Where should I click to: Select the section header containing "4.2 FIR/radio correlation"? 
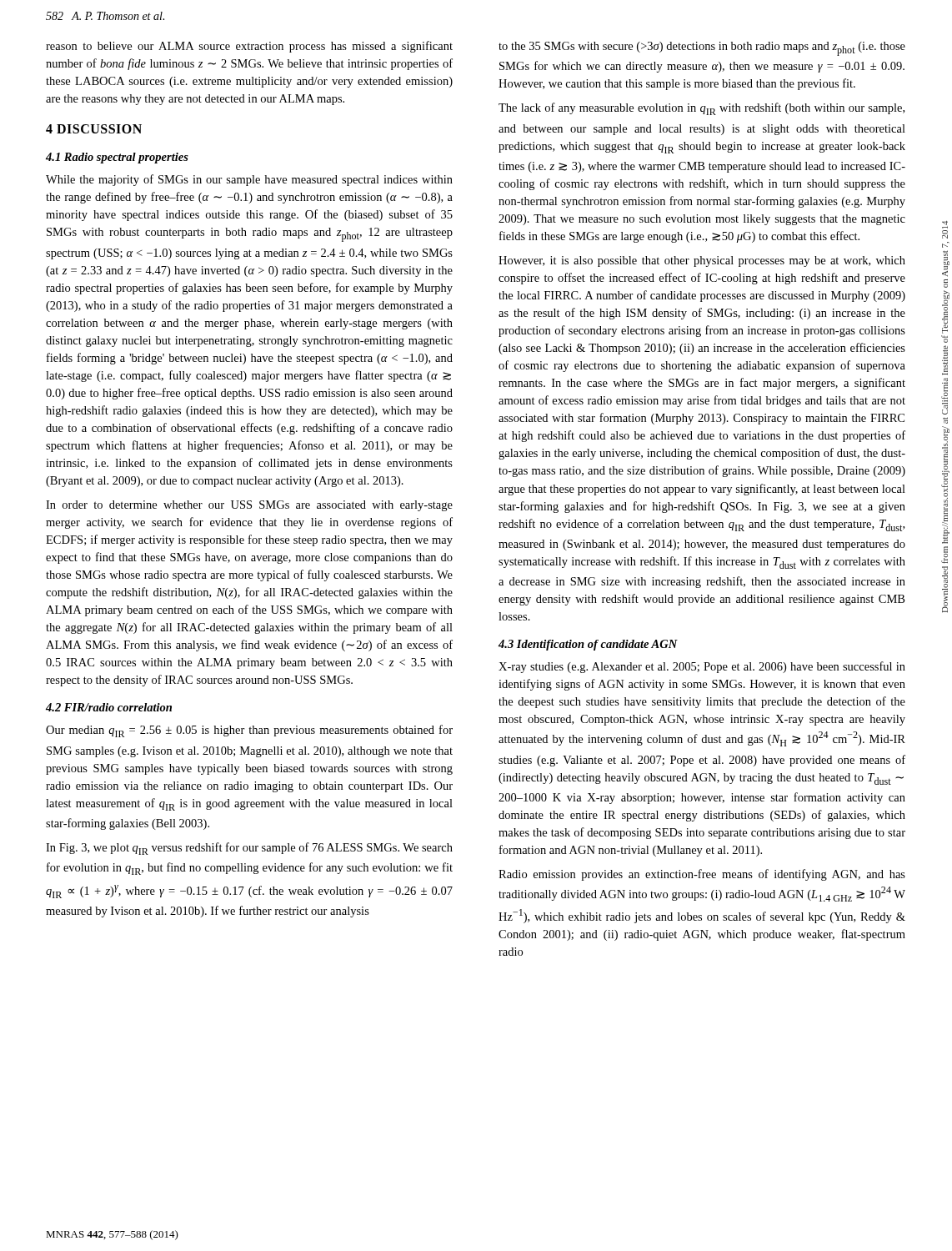pyautogui.click(x=109, y=707)
